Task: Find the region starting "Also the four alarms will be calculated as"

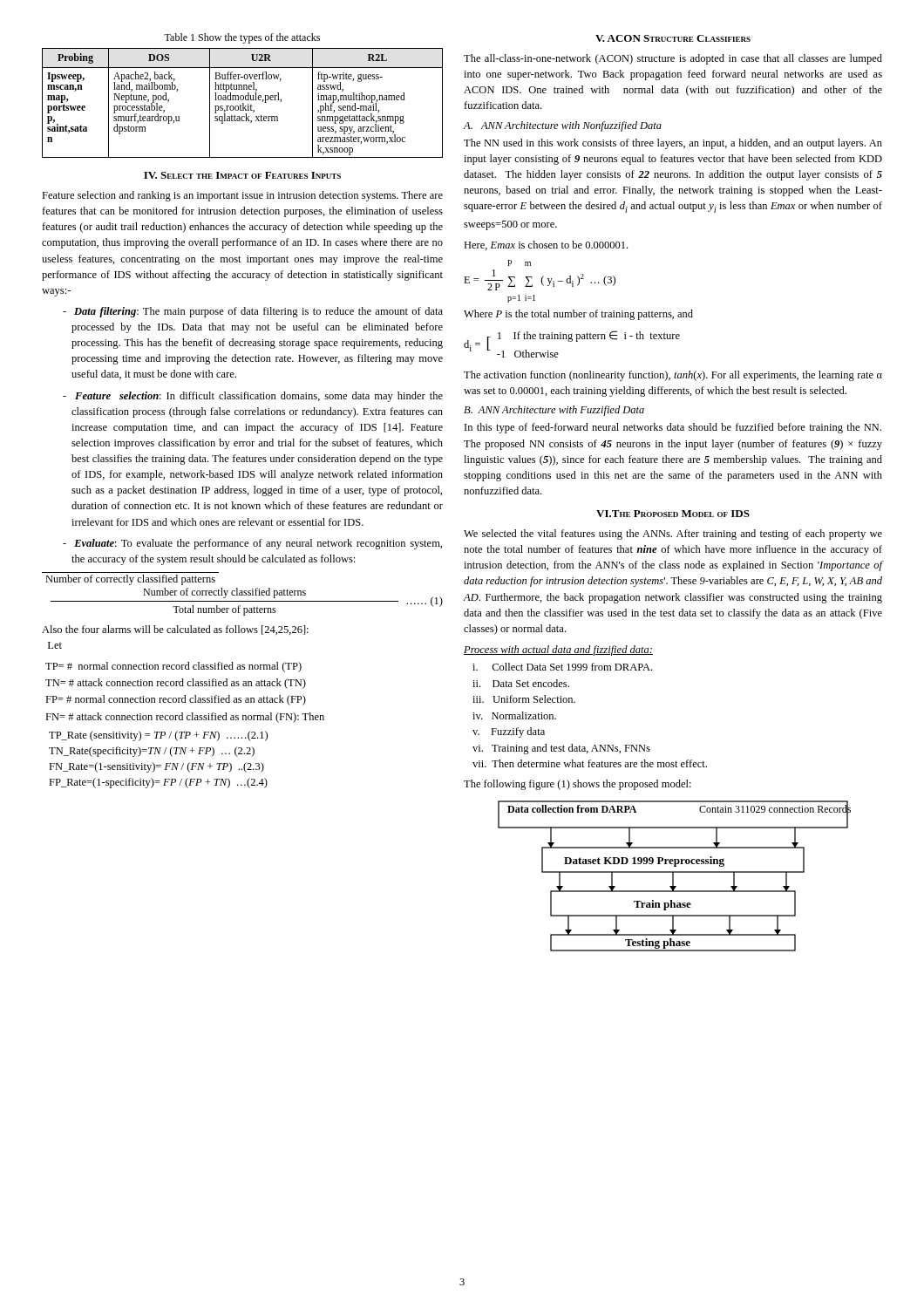Action: pos(175,637)
